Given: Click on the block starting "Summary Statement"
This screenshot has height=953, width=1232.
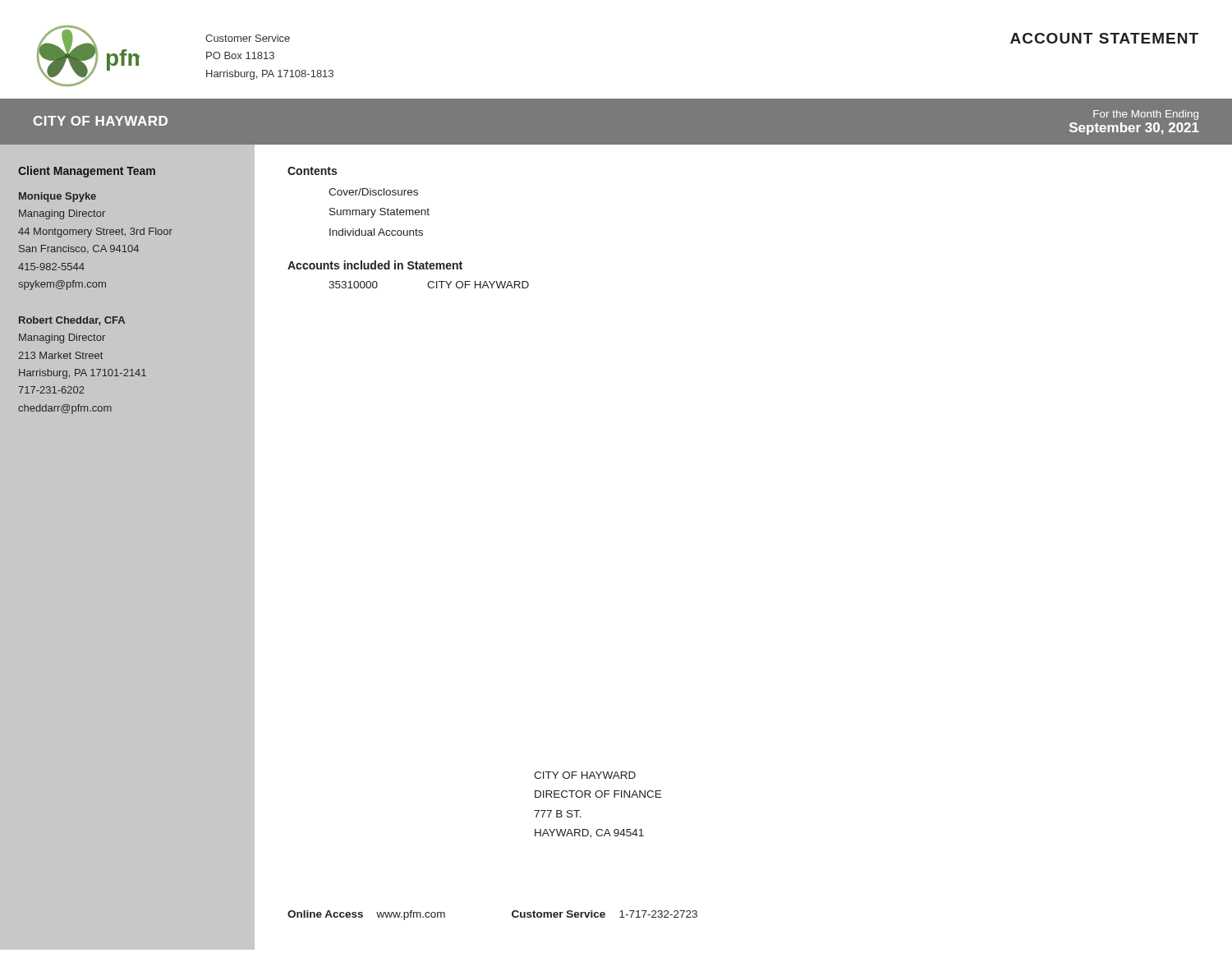Looking at the screenshot, I should 379,212.
